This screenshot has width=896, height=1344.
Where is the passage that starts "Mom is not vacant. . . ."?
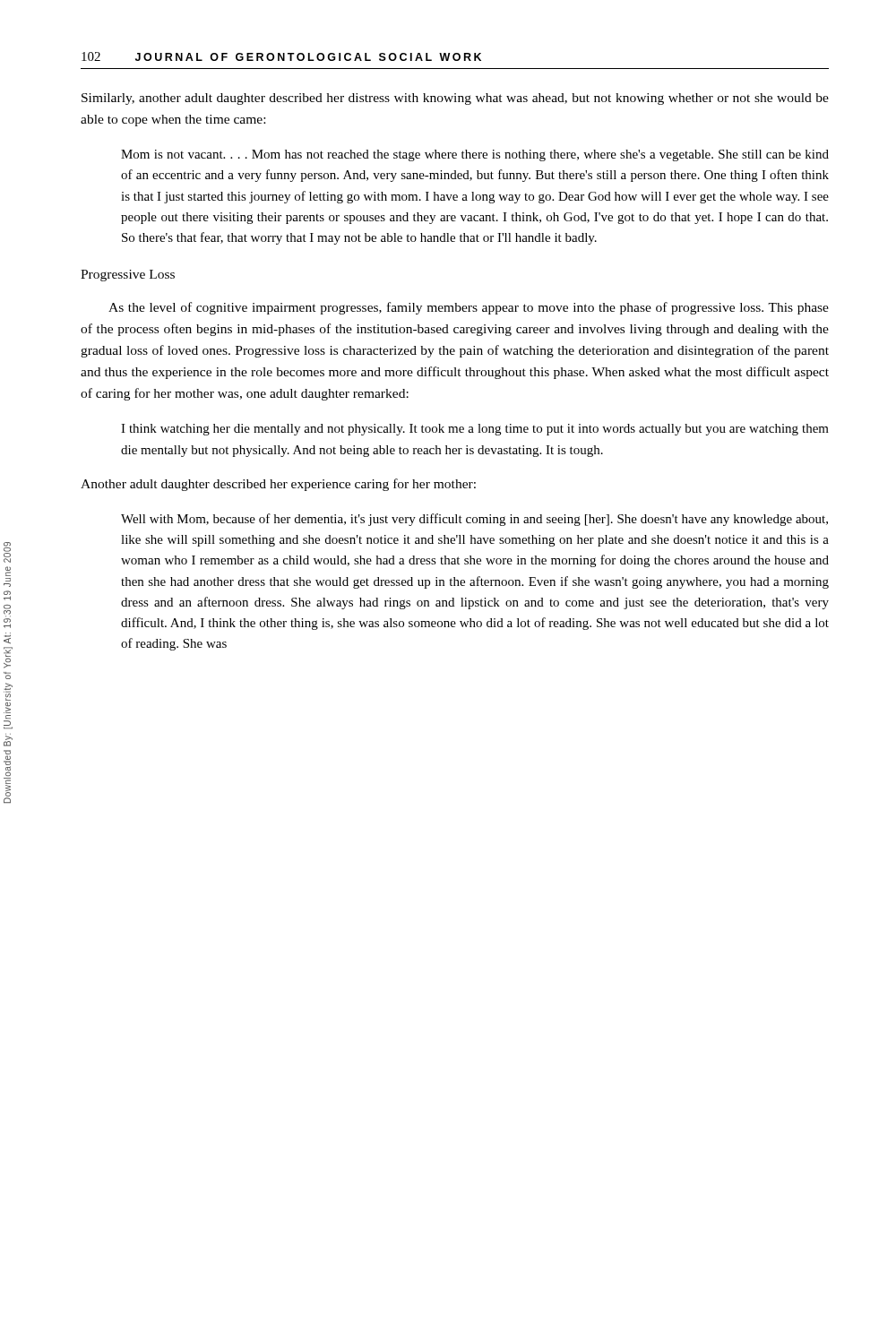click(475, 196)
